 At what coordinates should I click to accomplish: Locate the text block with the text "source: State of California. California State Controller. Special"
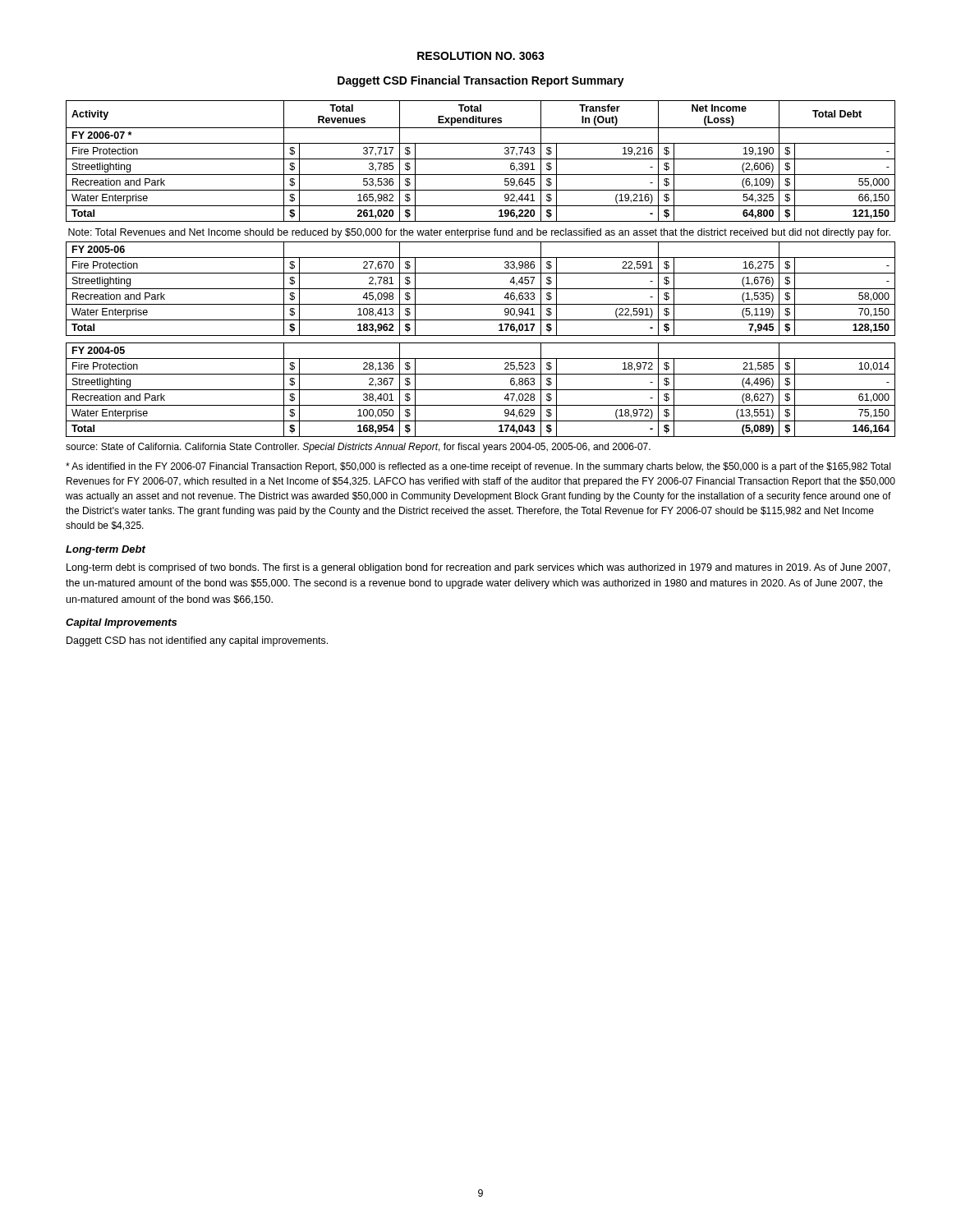[358, 447]
